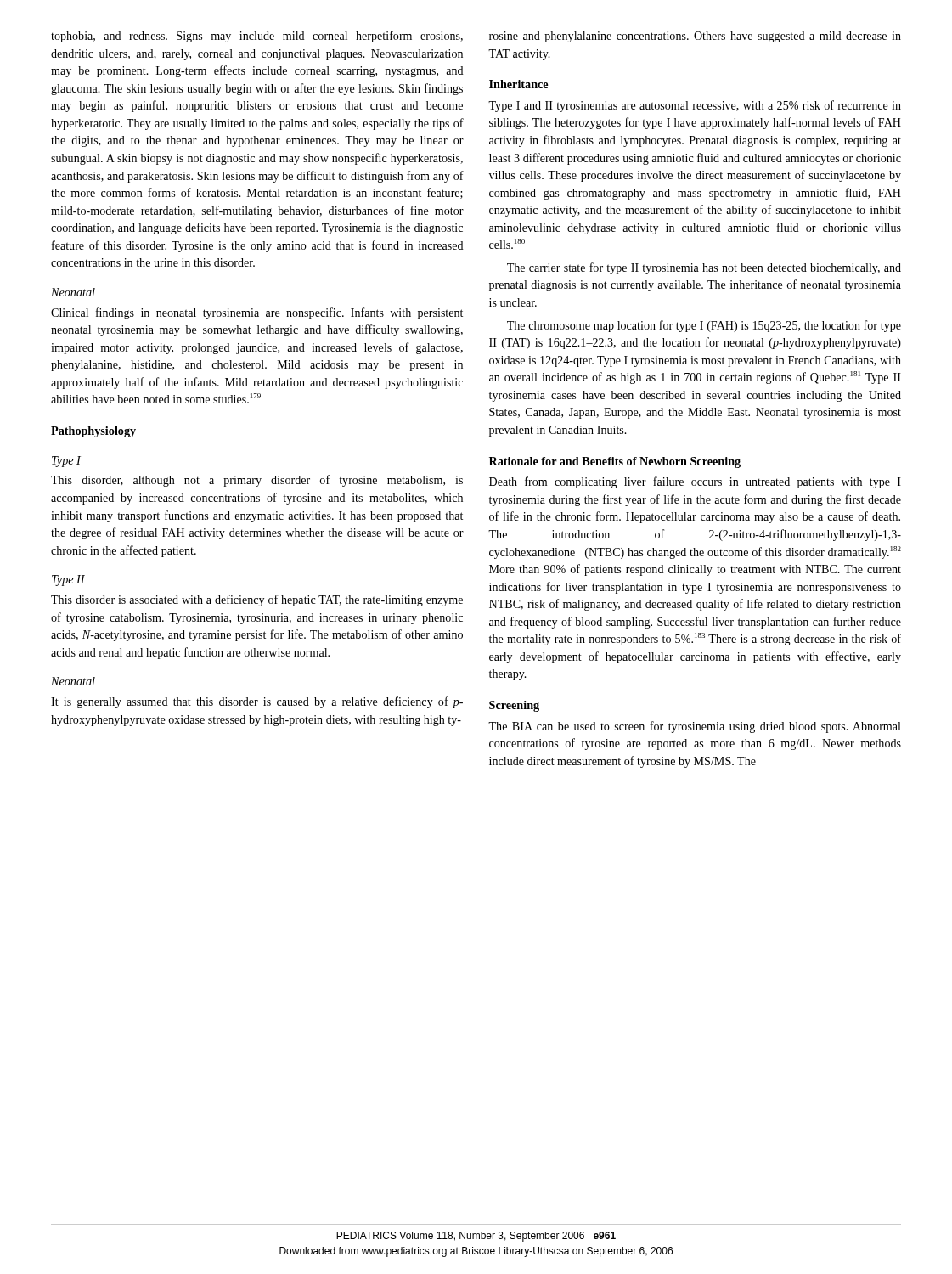
Task: Click on the block starting "The BIA can"
Action: [695, 744]
